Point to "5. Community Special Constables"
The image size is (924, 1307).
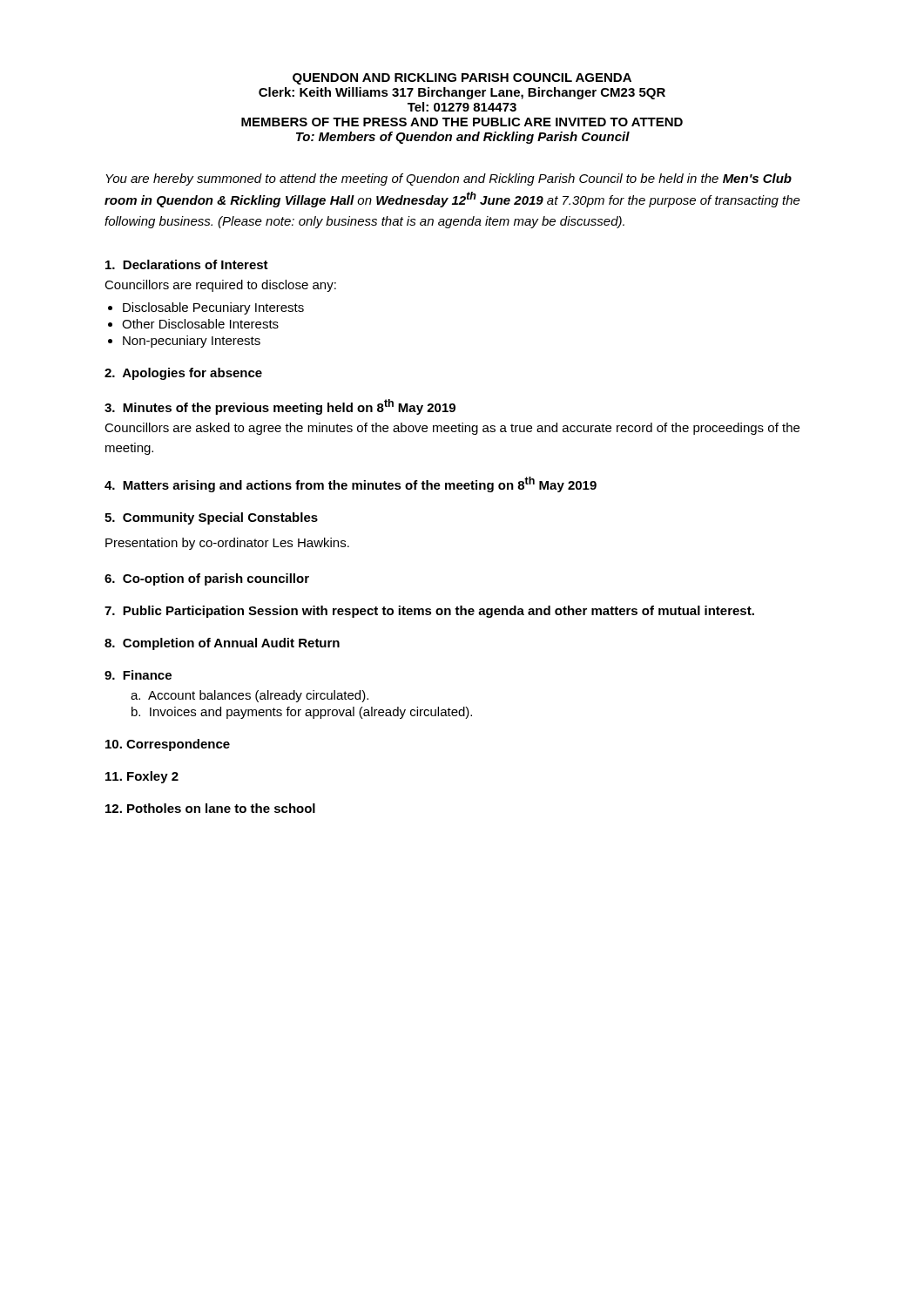[211, 517]
